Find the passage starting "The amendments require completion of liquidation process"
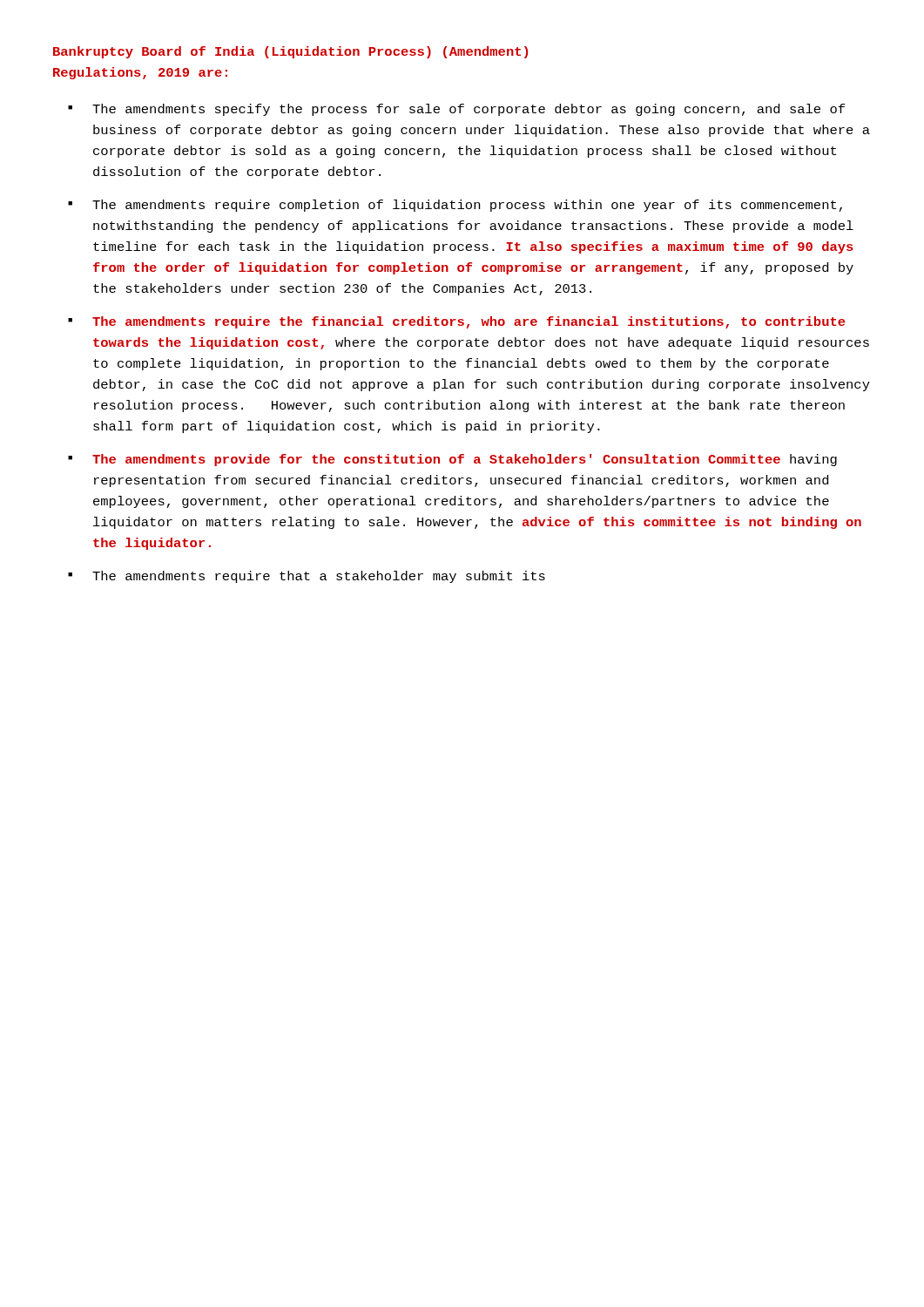 pos(473,248)
